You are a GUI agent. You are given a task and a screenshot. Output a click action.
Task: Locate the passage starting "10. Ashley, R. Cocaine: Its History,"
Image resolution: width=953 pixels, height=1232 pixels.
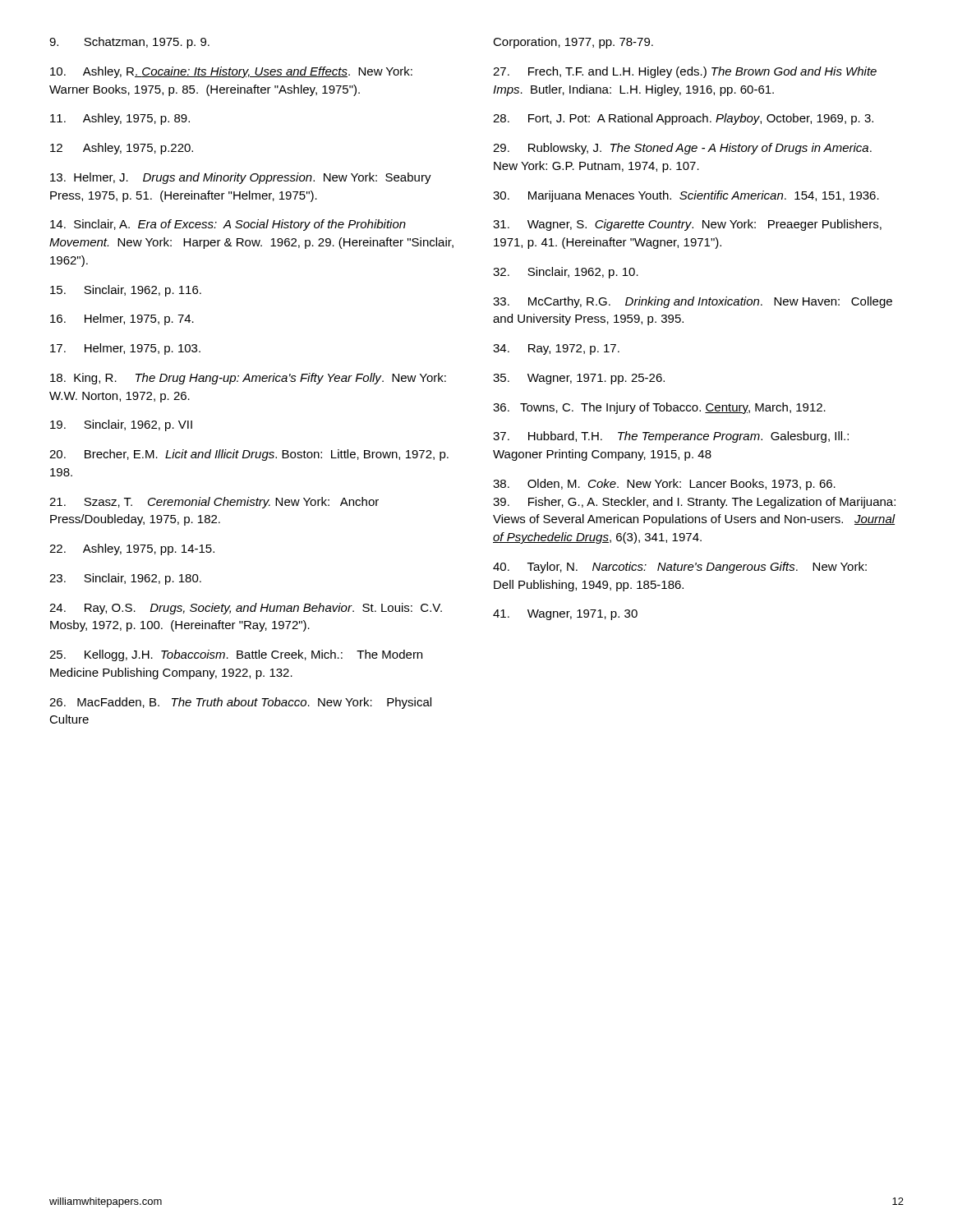click(255, 80)
